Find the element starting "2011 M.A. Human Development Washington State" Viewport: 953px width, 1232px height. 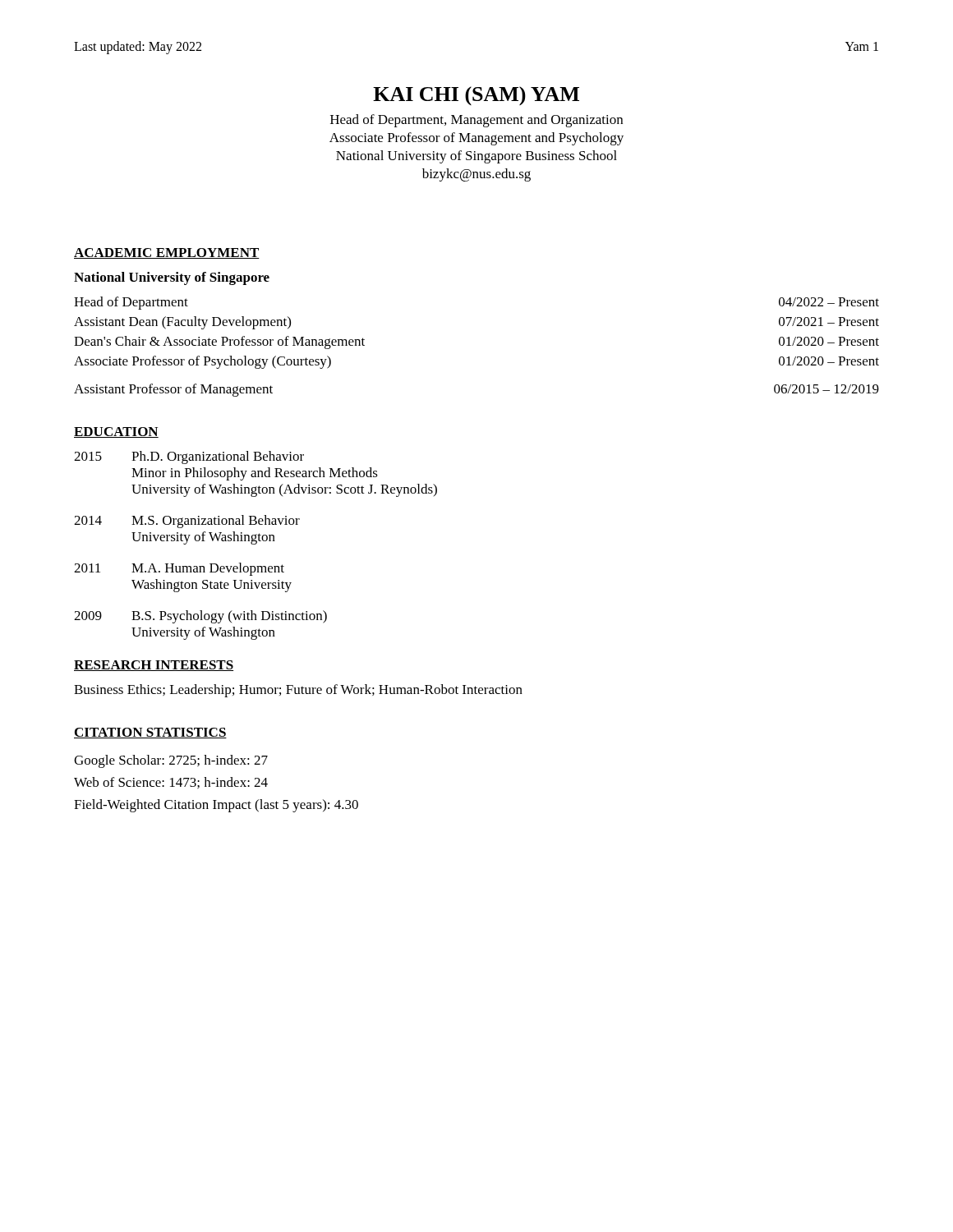(x=179, y=569)
